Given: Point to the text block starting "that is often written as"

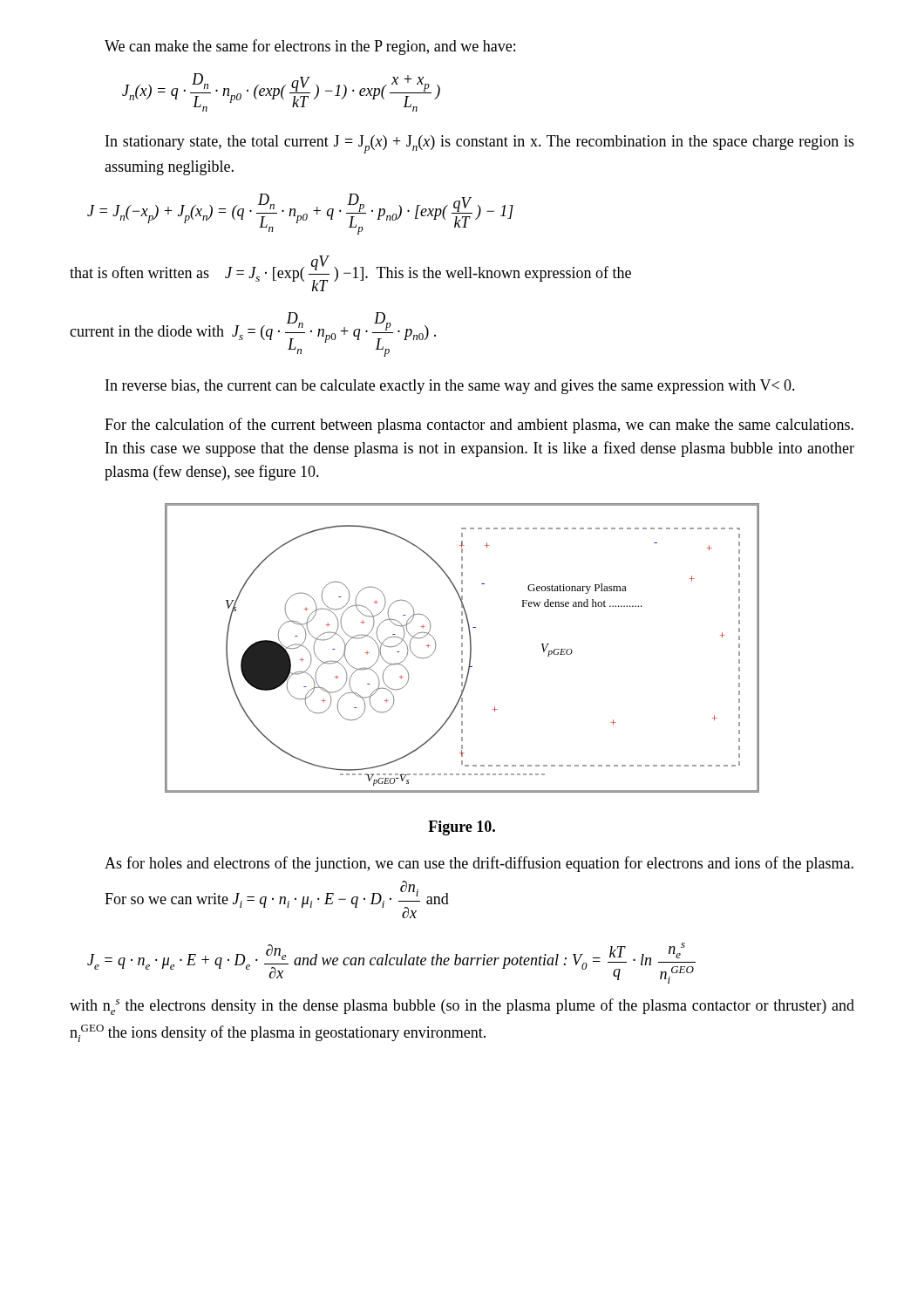Looking at the screenshot, I should click(351, 275).
